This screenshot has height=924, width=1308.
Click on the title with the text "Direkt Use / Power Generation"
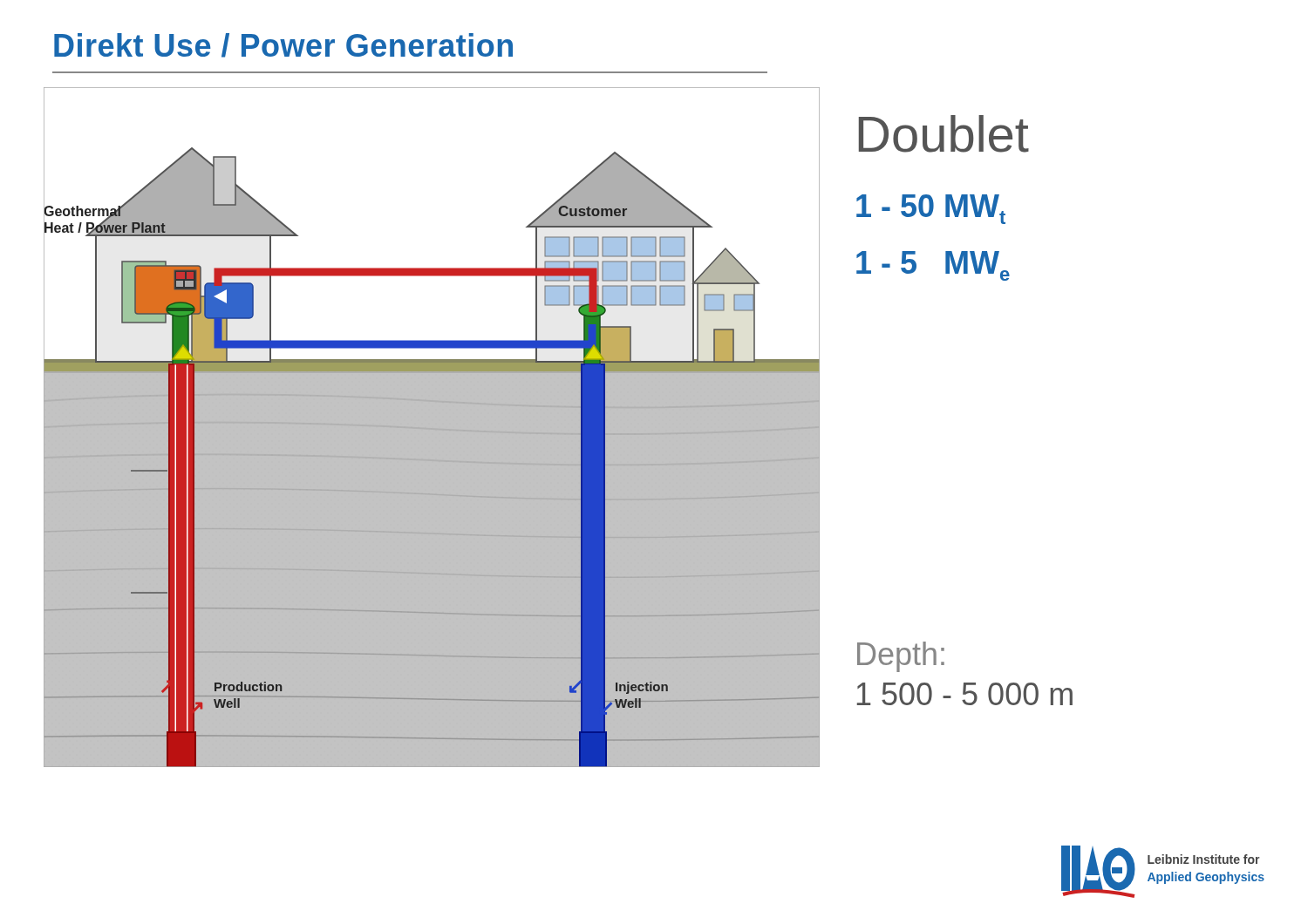tap(410, 51)
